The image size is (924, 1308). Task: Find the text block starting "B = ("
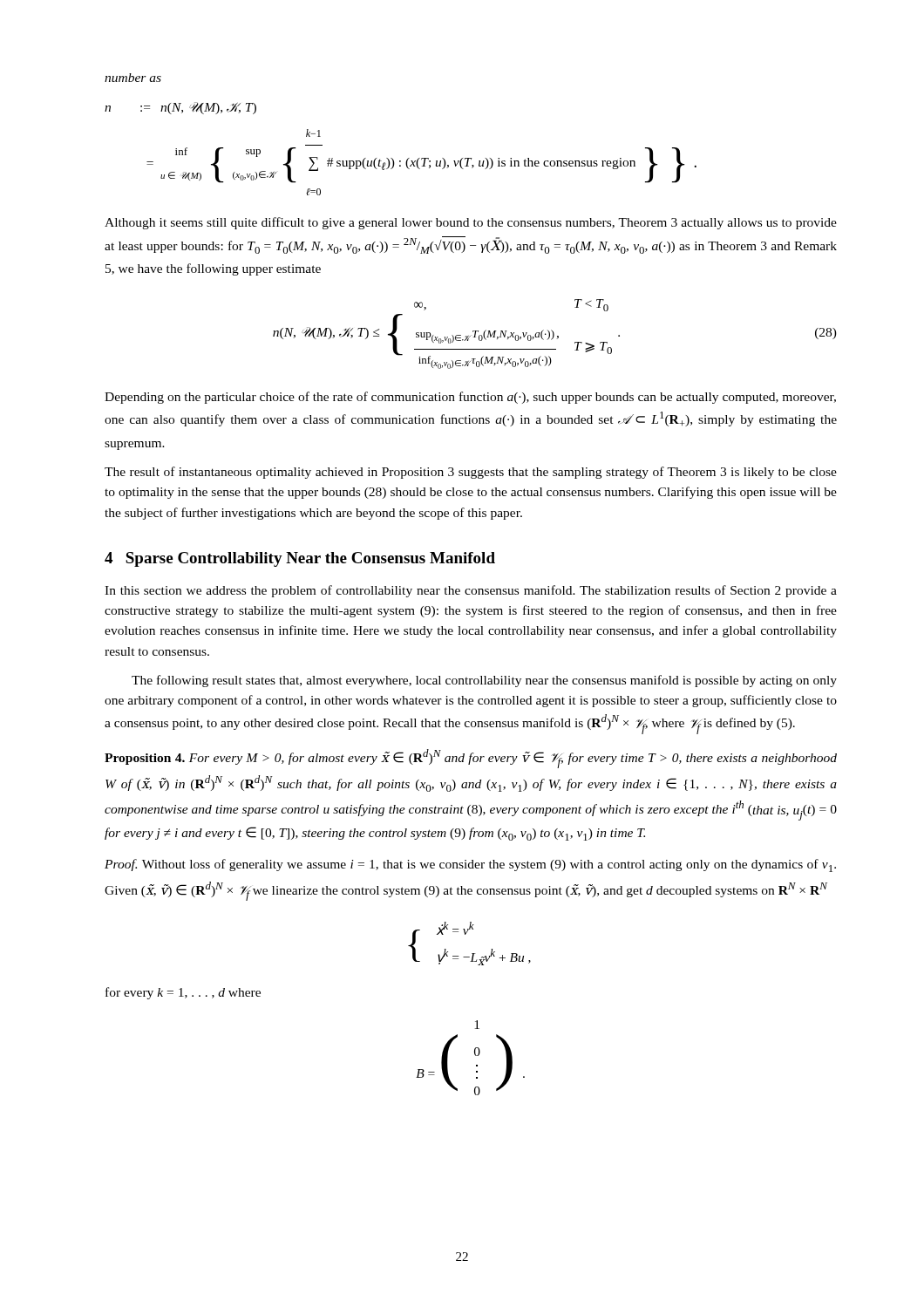(471, 1057)
